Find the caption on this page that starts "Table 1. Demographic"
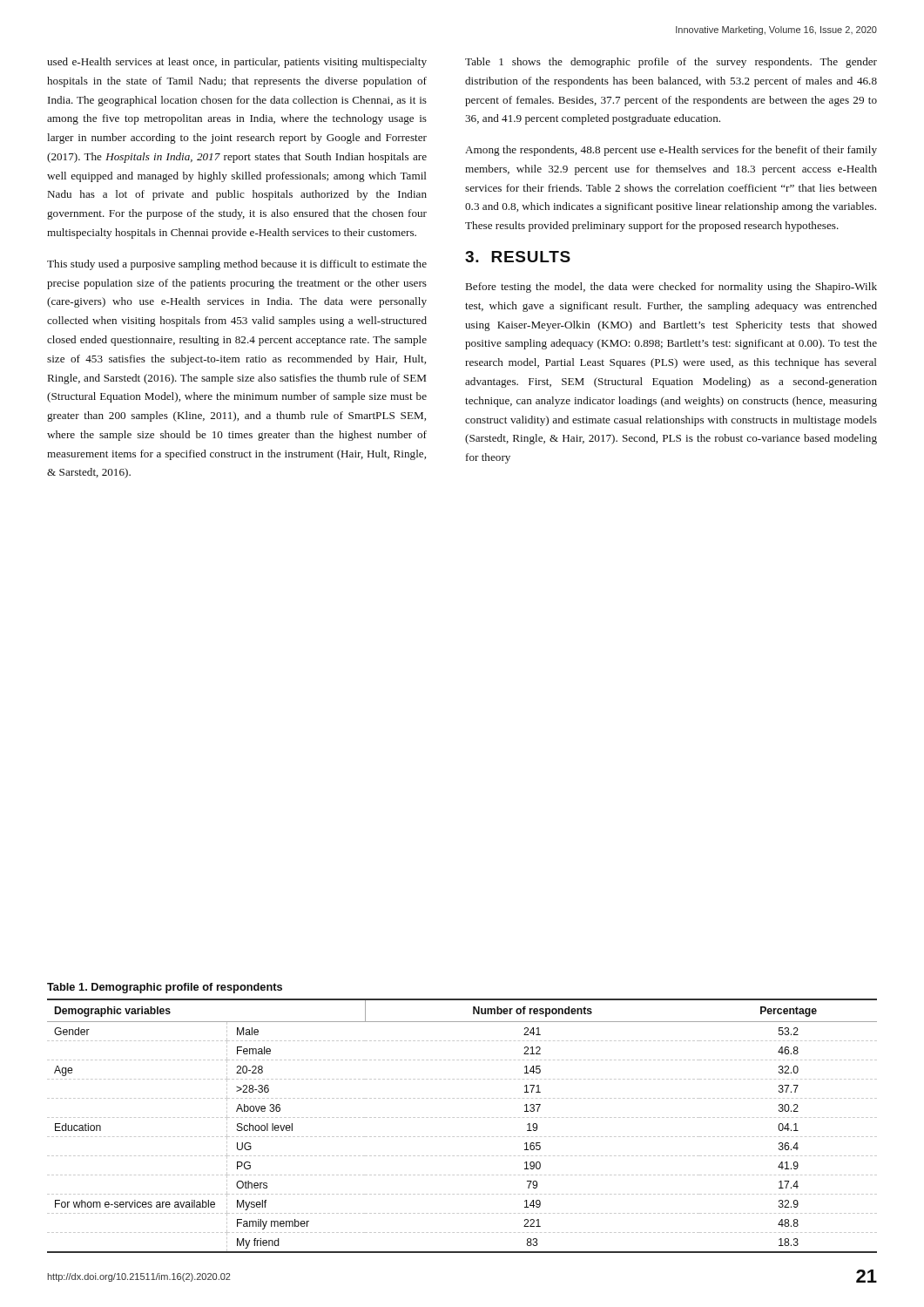The width and height of the screenshot is (924, 1307). pos(165,987)
